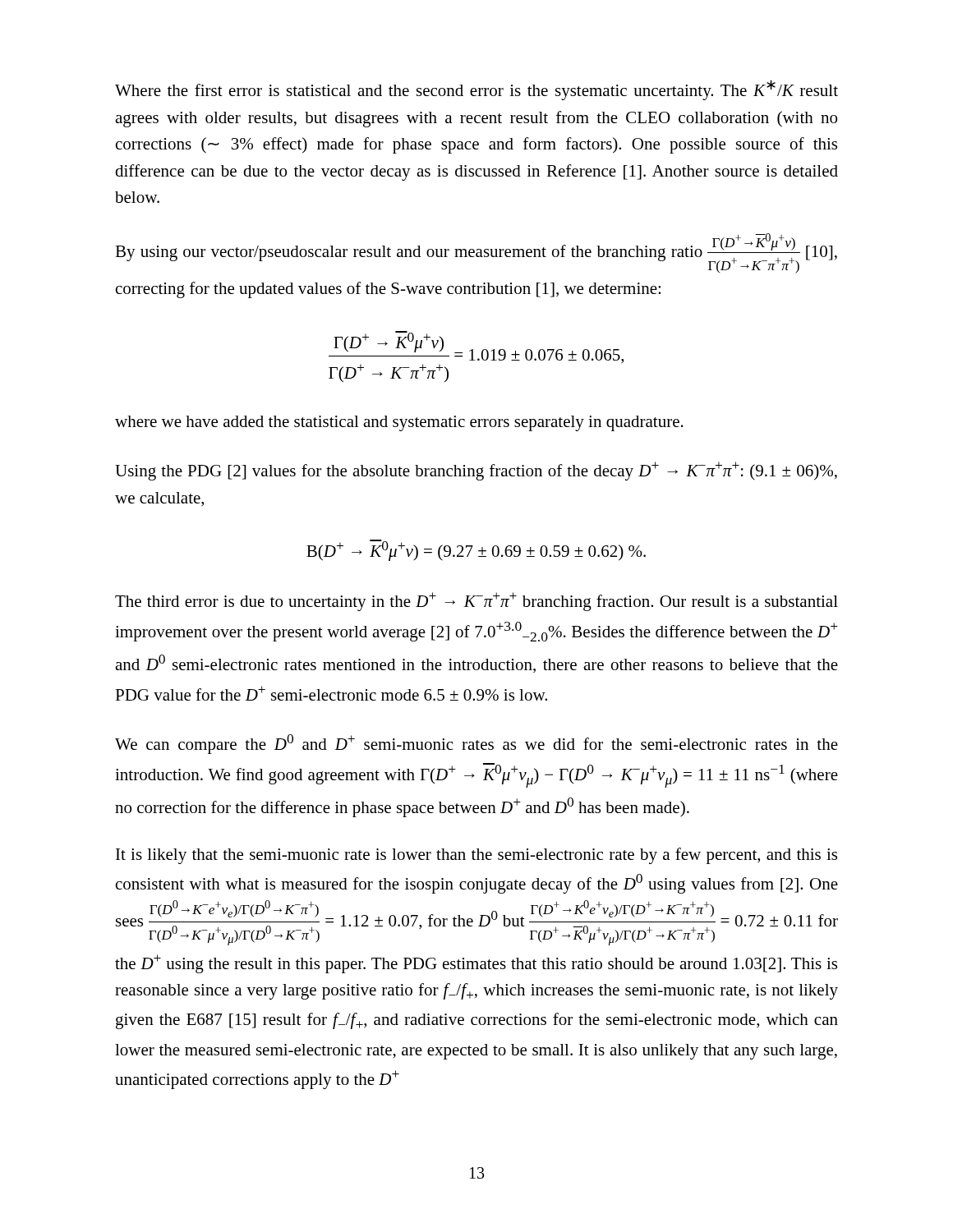
Task: Find the text block with the text "where we have added the statistical"
Action: coord(400,421)
